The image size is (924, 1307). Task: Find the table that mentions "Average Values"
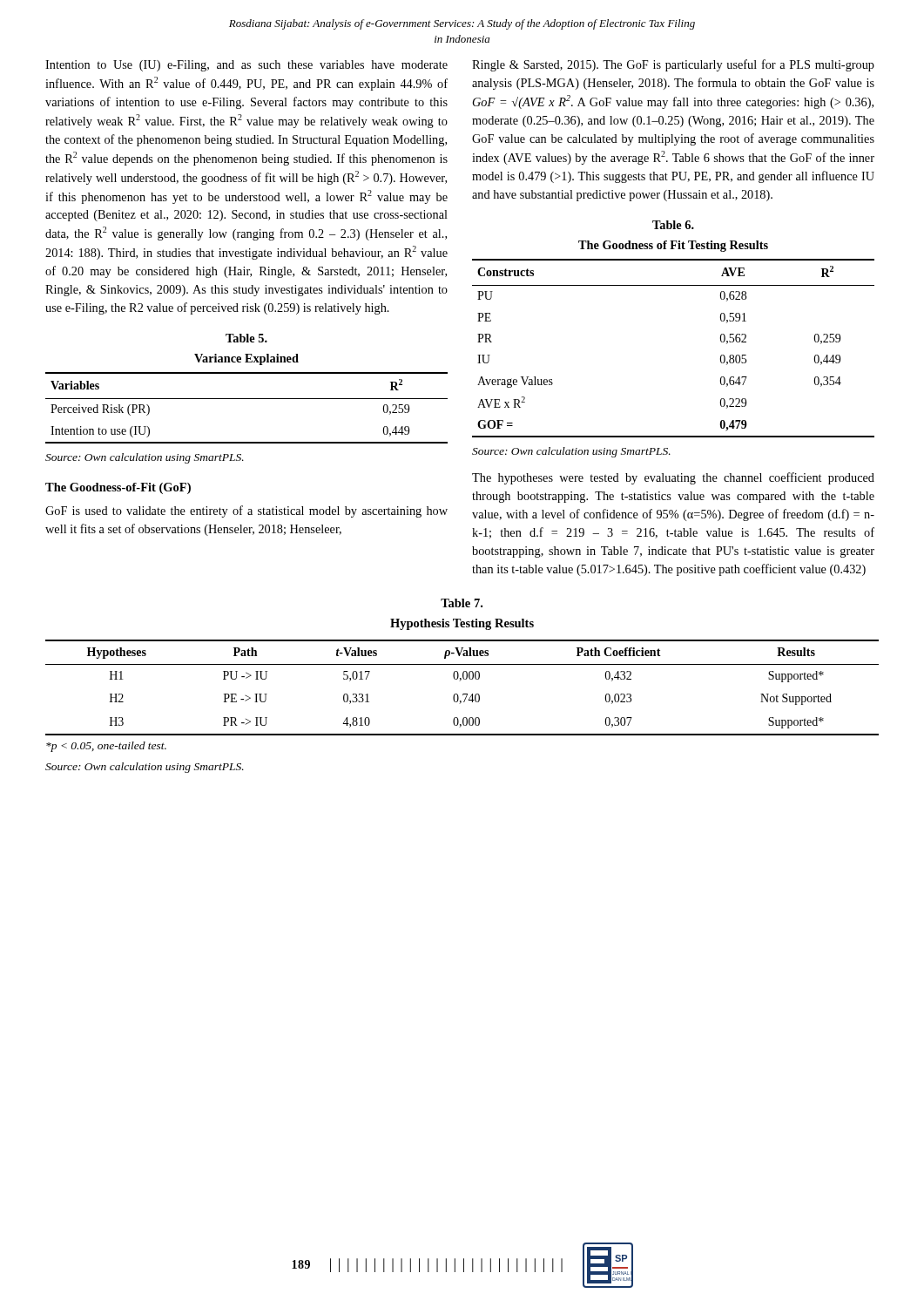coord(673,327)
